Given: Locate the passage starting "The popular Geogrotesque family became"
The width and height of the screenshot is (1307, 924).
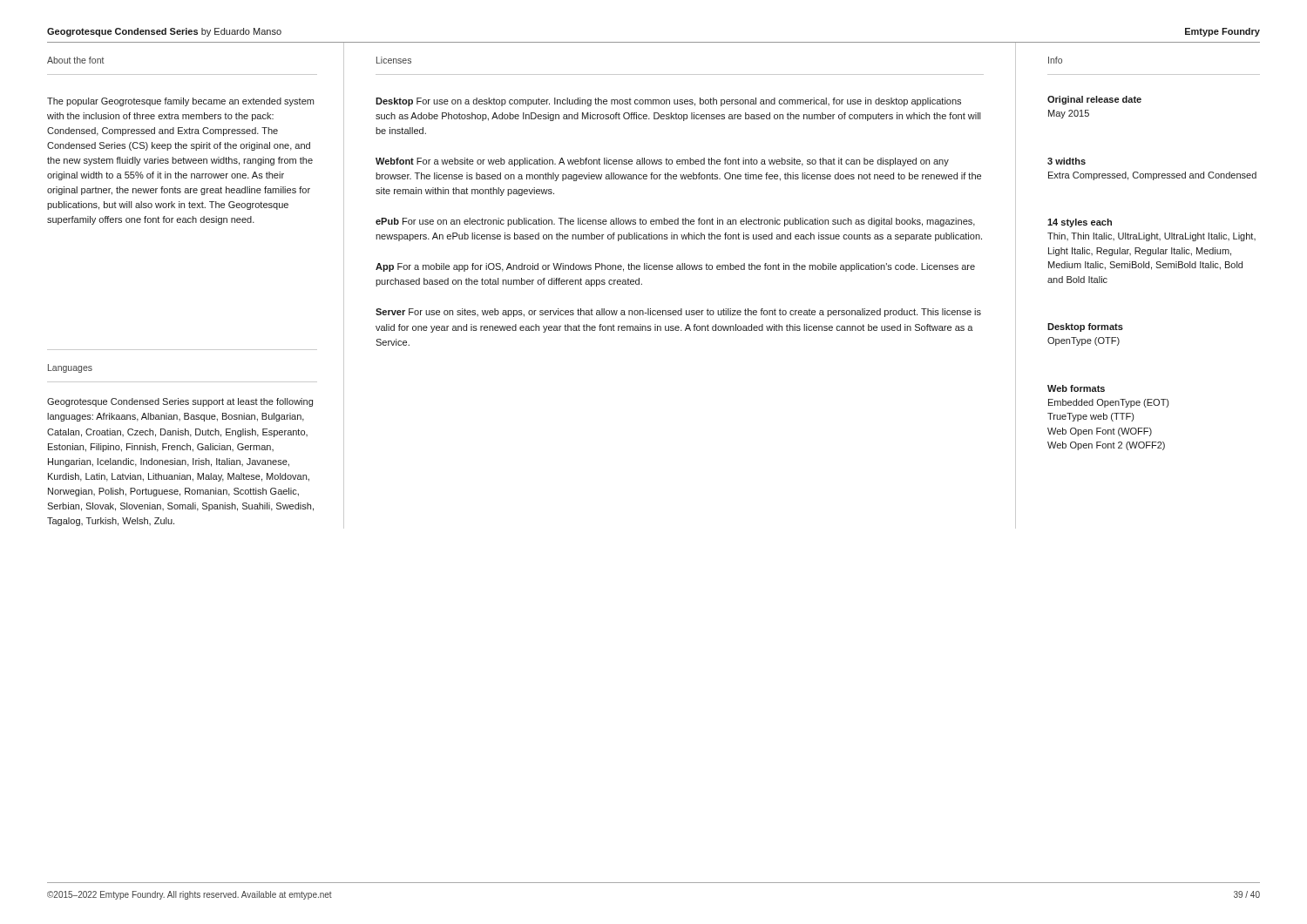Looking at the screenshot, I should click(181, 160).
